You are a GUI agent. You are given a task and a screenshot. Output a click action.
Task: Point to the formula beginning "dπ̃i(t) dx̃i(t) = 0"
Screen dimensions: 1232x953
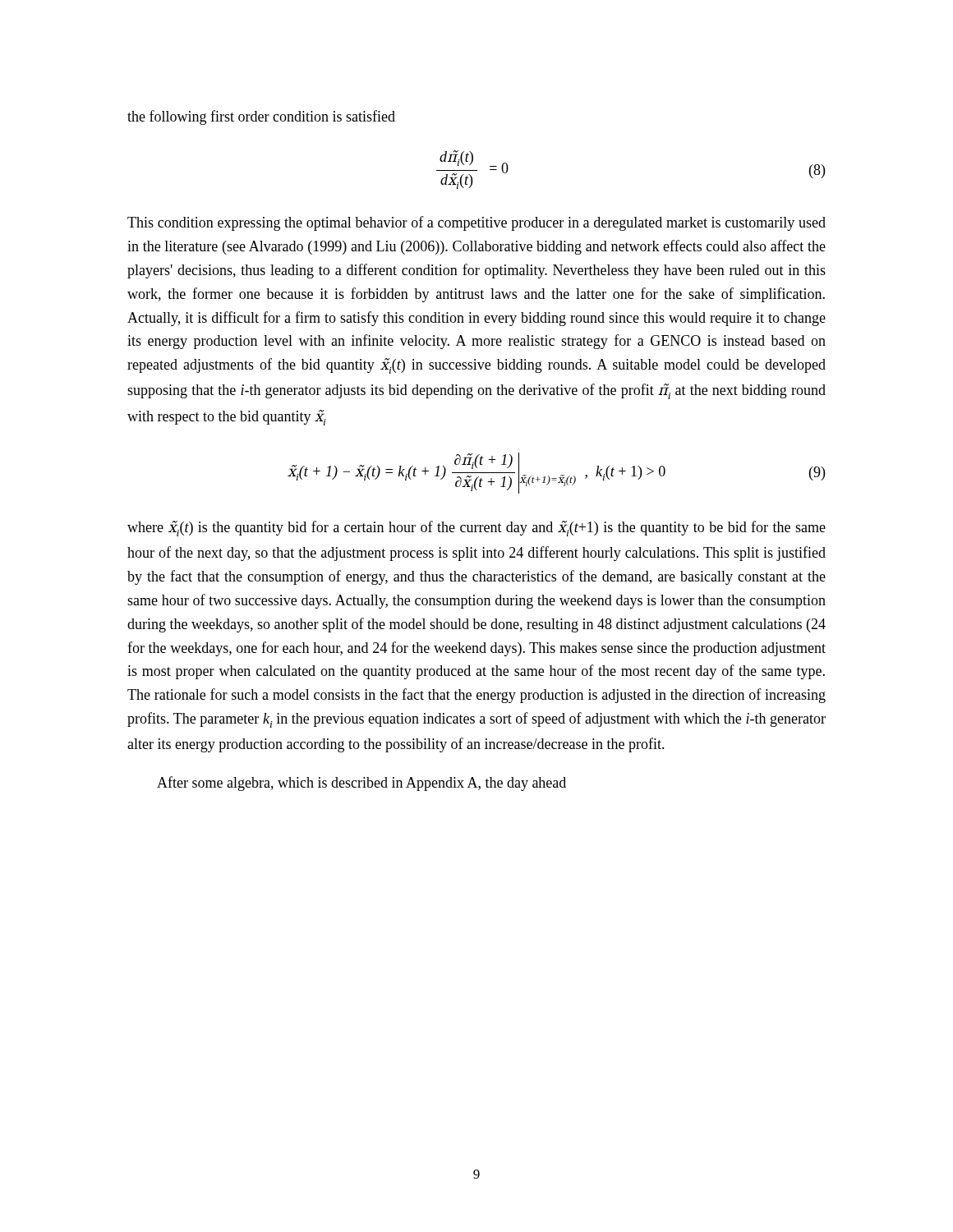[x=476, y=170]
